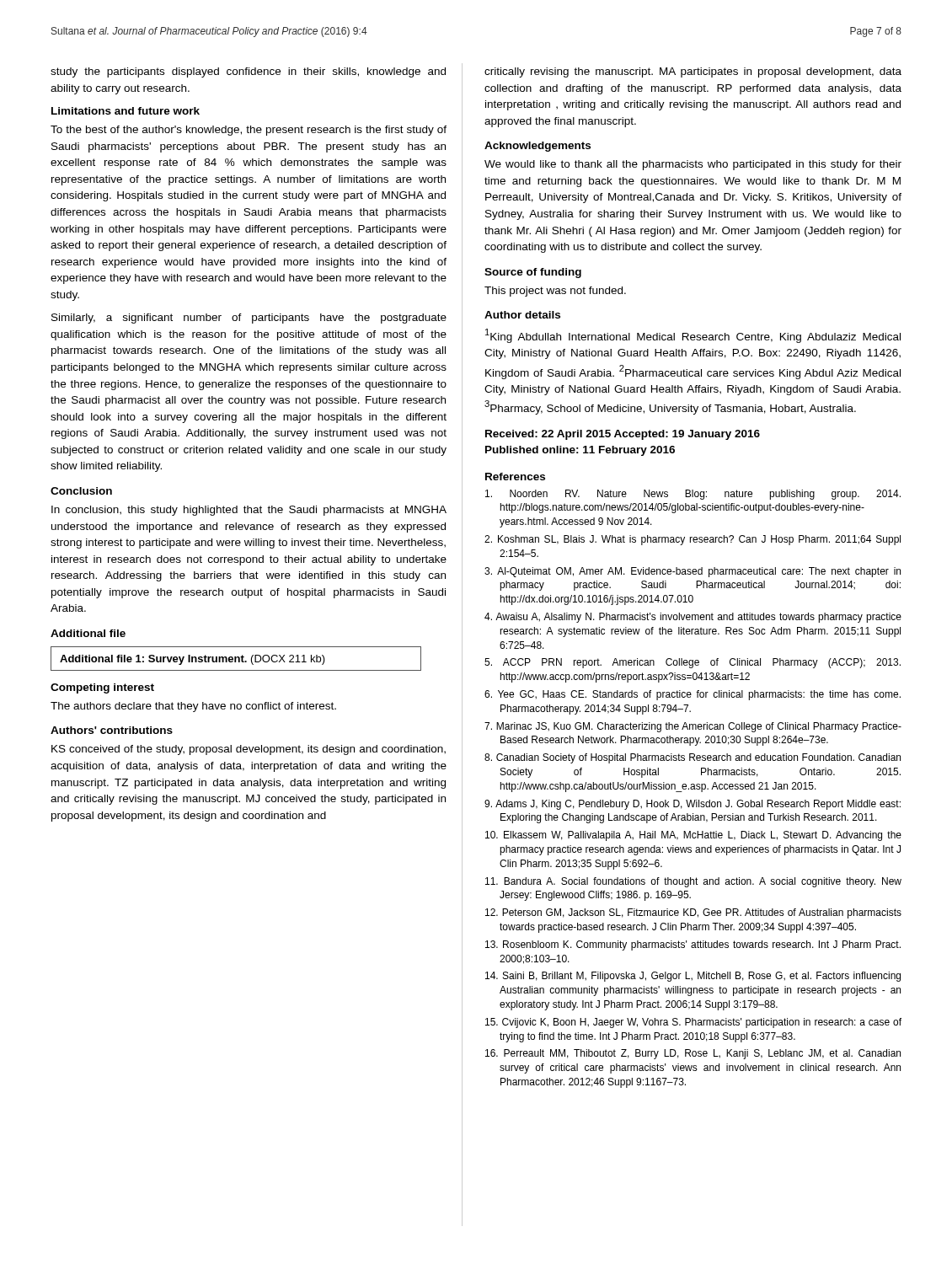Click the passage that begins "12. Peterson GM, Jackson SL, Fitzmaurice"

click(x=693, y=920)
